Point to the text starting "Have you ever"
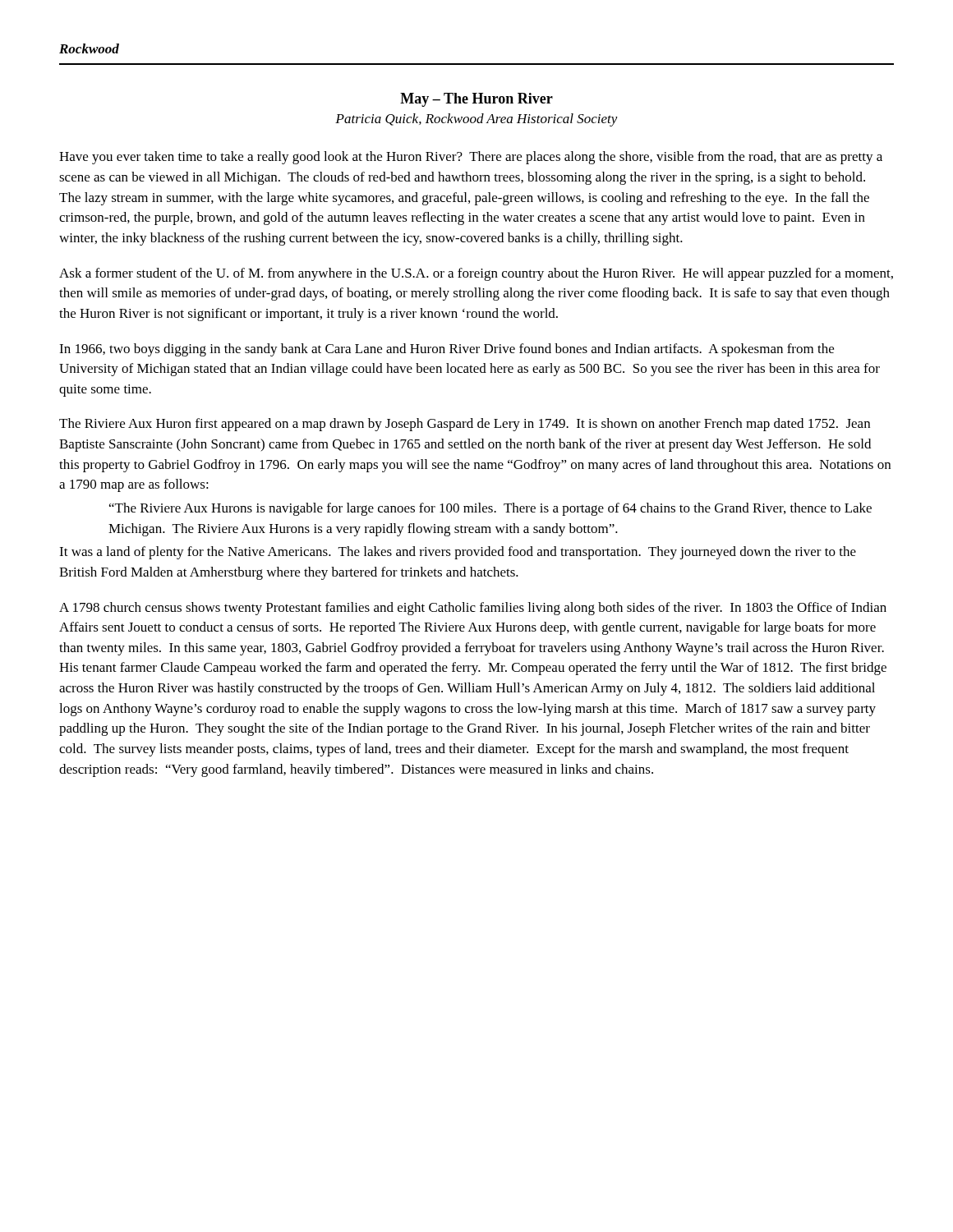 tap(471, 197)
